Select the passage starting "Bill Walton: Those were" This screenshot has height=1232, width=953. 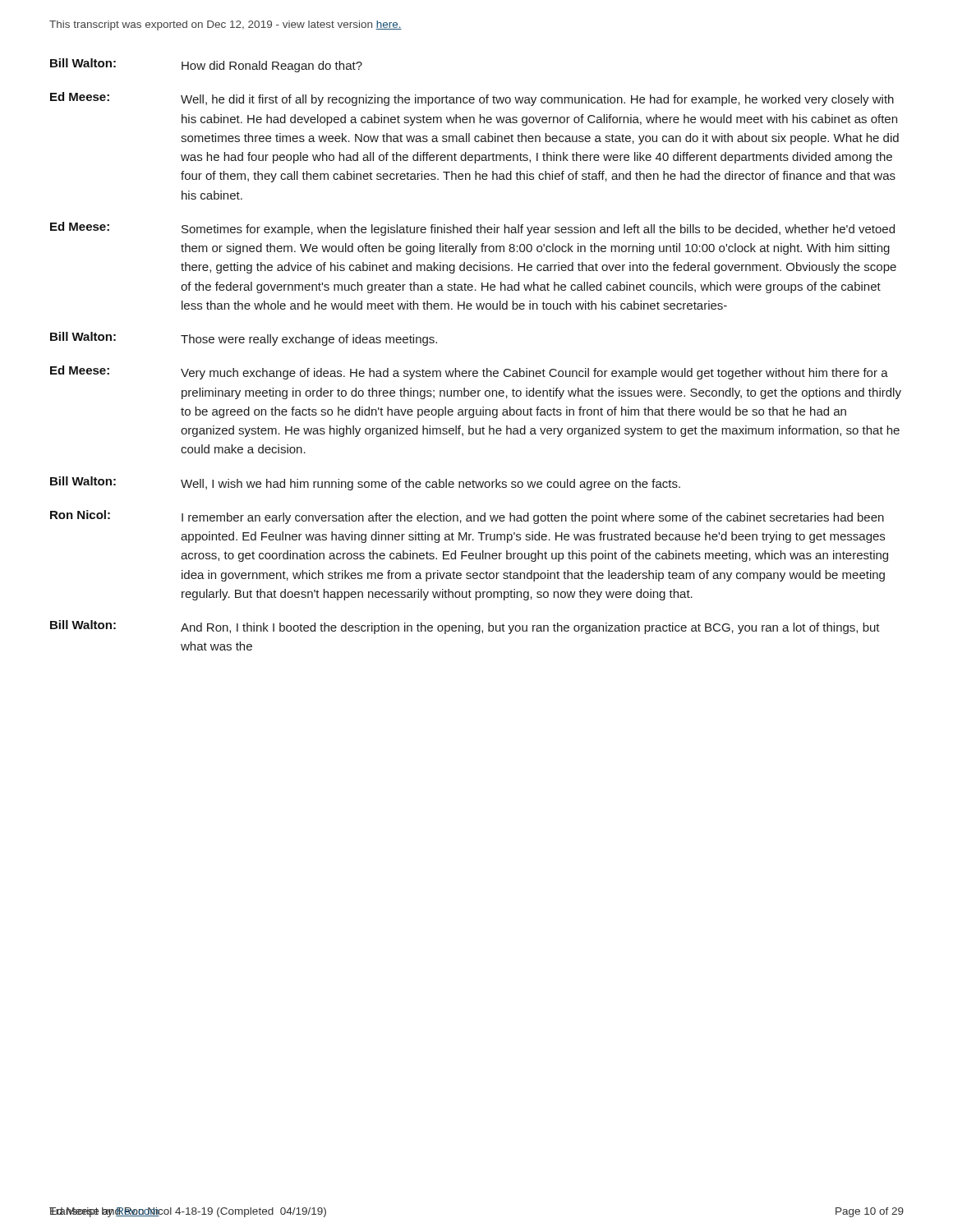tap(244, 339)
